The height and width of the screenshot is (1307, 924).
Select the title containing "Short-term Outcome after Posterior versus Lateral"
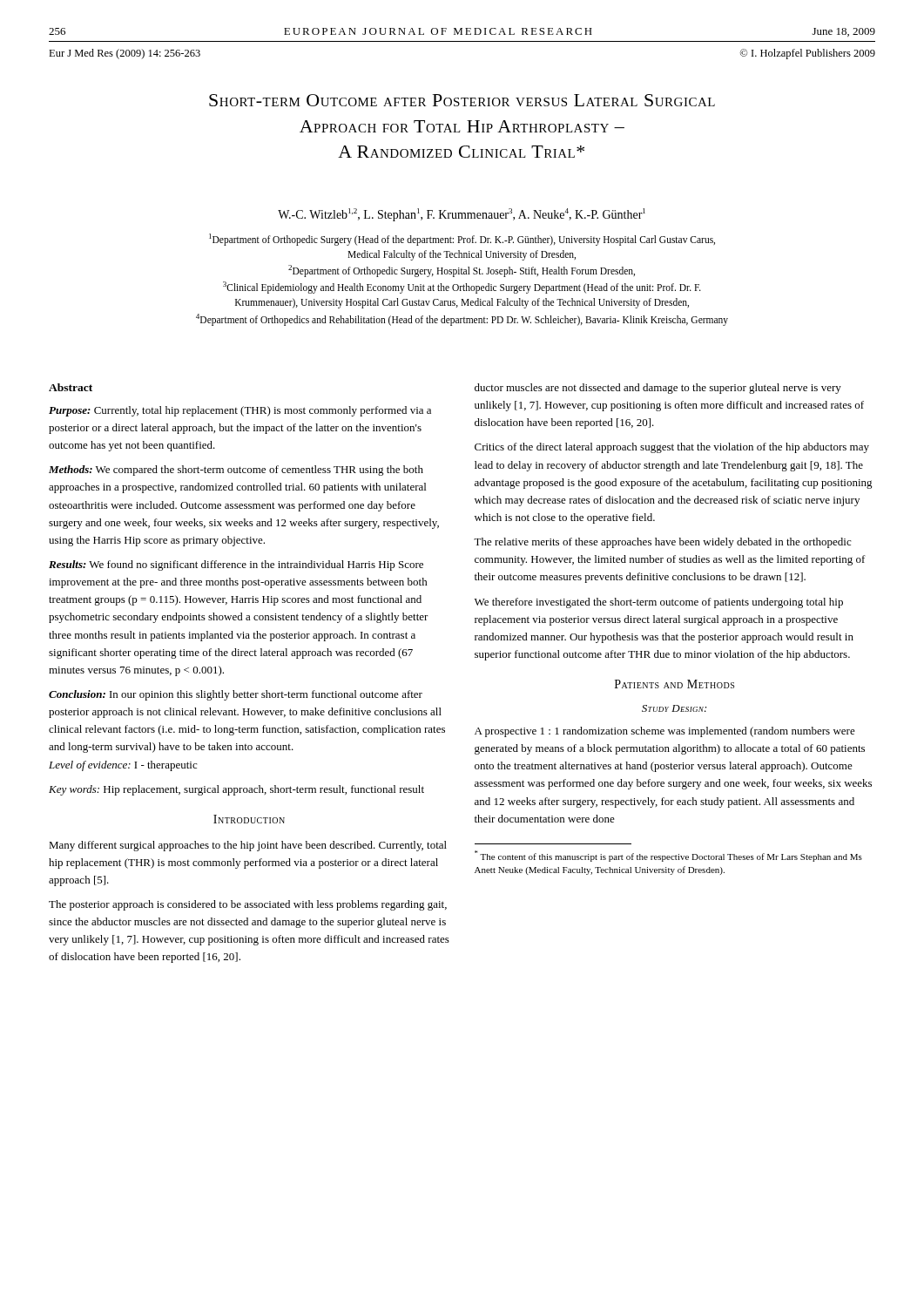click(x=462, y=126)
